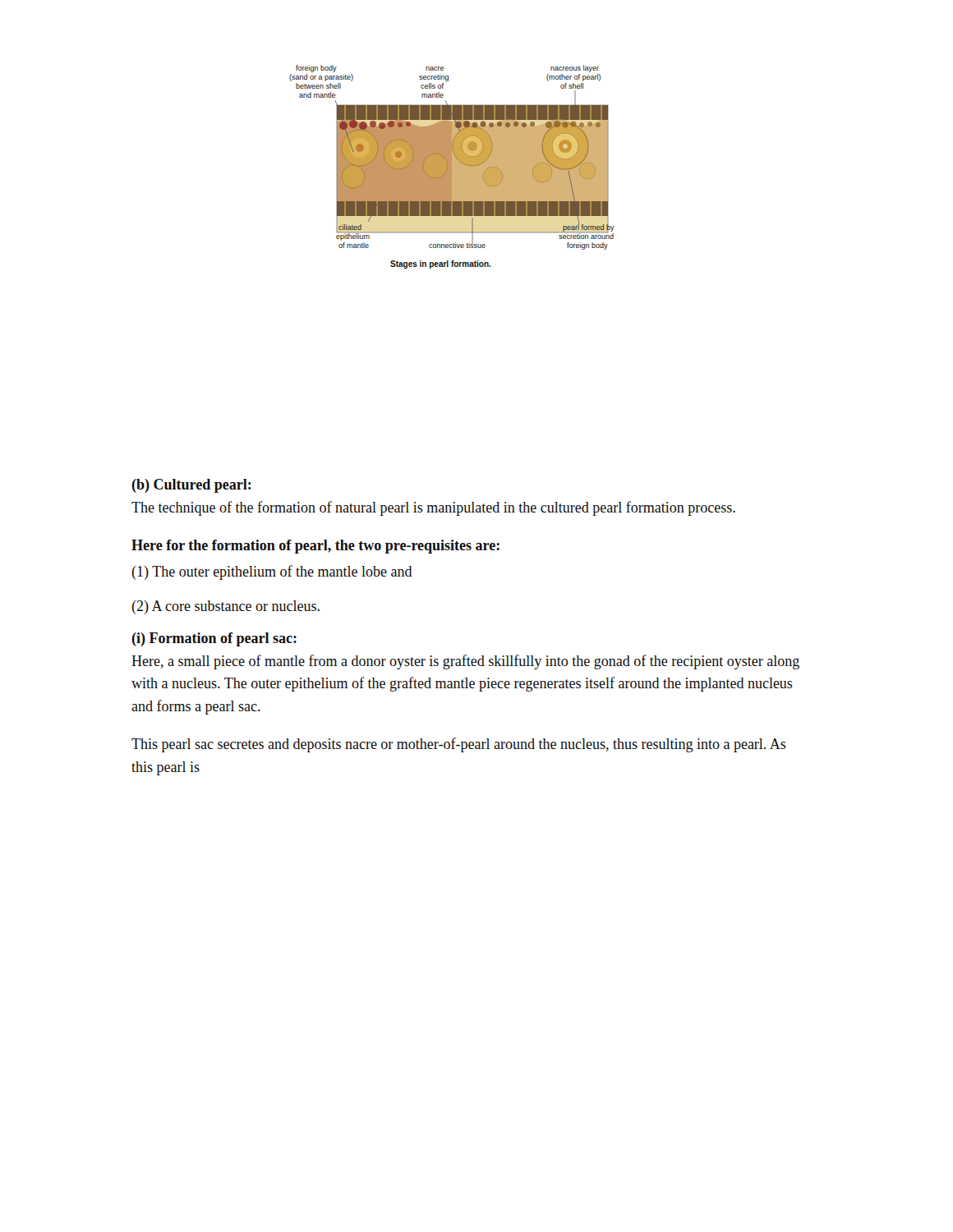This screenshot has width=953, height=1232.
Task: Point to the block beginning "The technique of the formation of natural pearl"
Action: click(x=434, y=508)
